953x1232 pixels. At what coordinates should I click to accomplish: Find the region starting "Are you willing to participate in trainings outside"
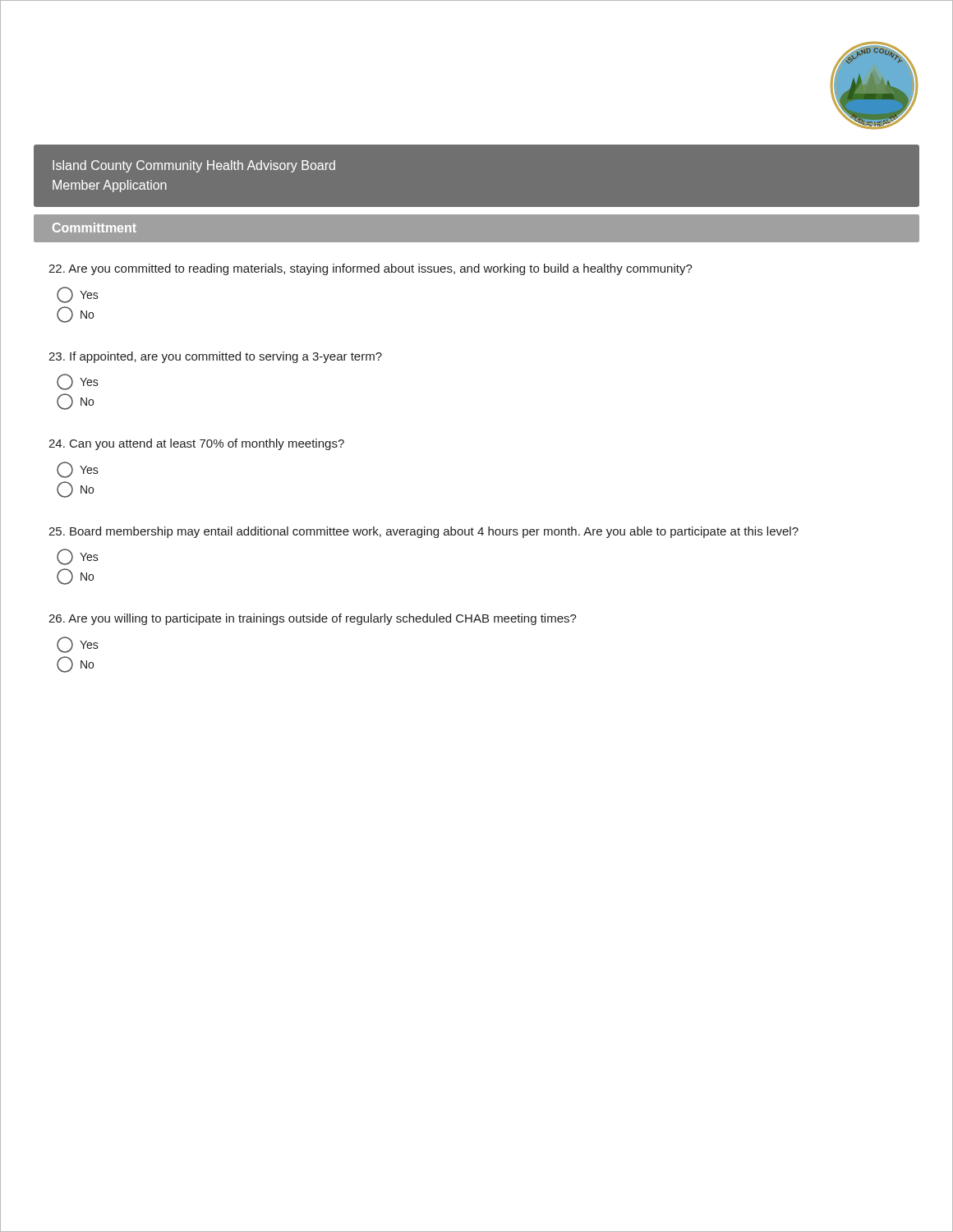tap(313, 618)
